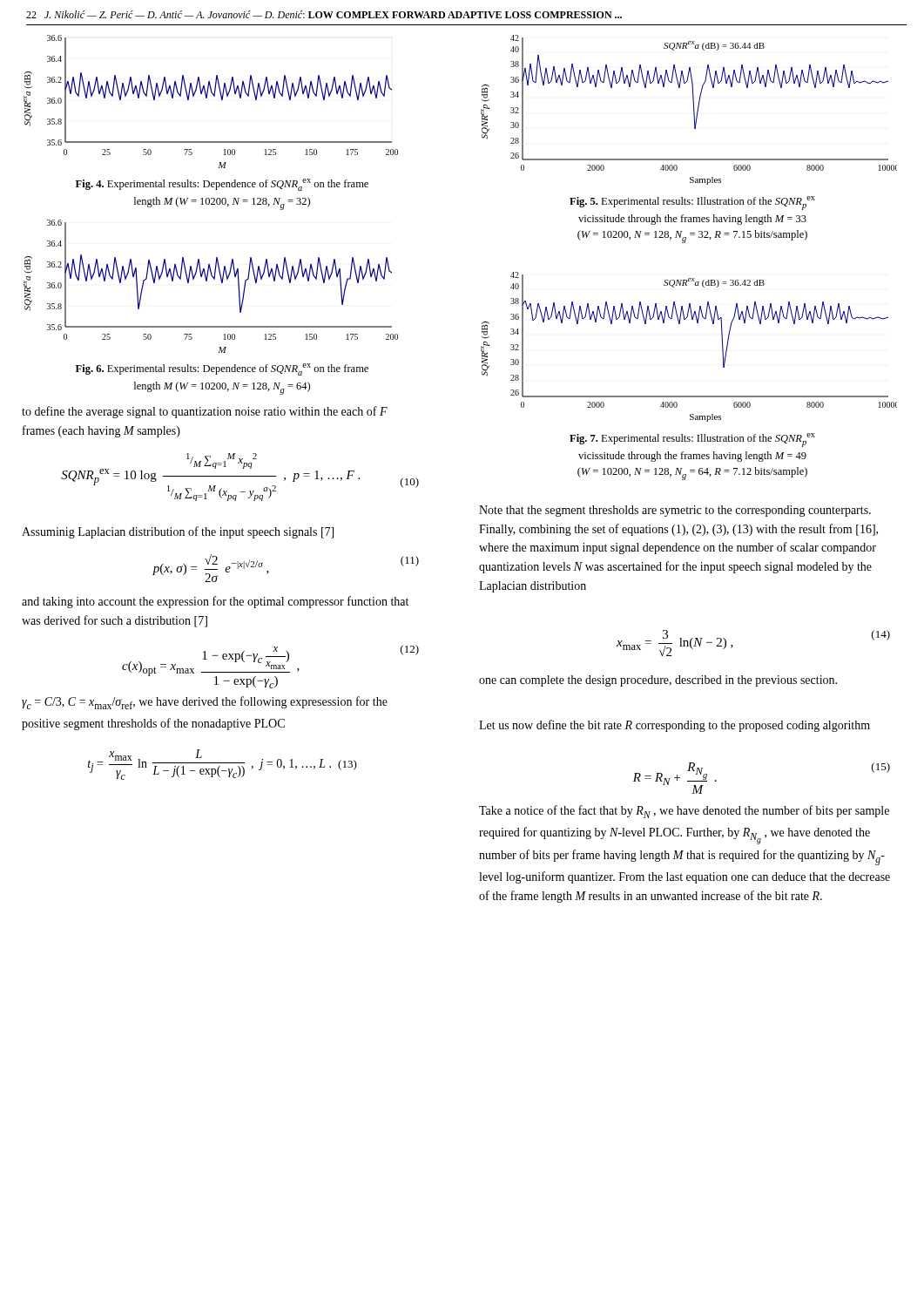Click the caption that begins "Fig. 5. Experimental results:"
This screenshot has width=924, height=1307.
(692, 217)
